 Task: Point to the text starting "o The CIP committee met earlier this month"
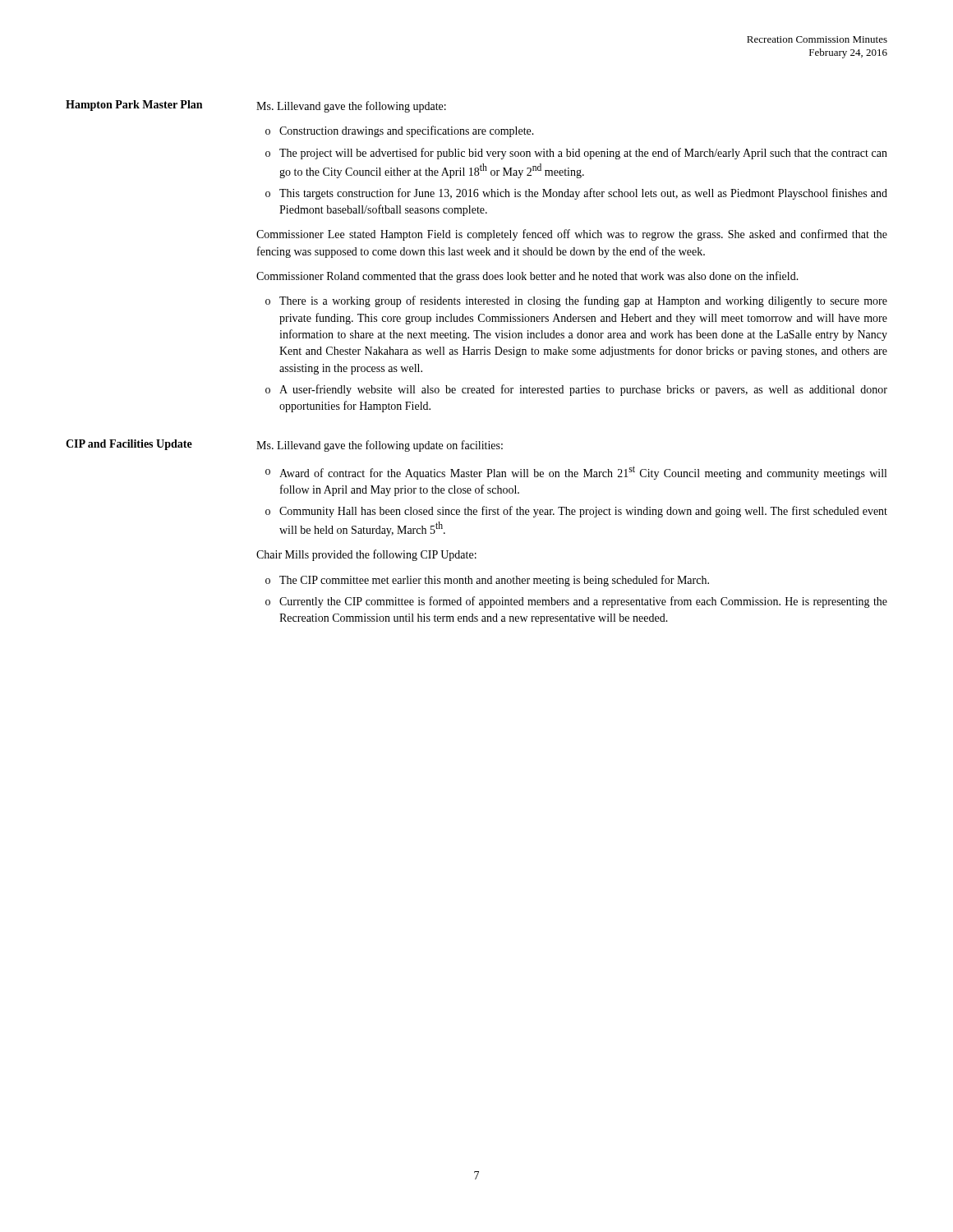[572, 580]
